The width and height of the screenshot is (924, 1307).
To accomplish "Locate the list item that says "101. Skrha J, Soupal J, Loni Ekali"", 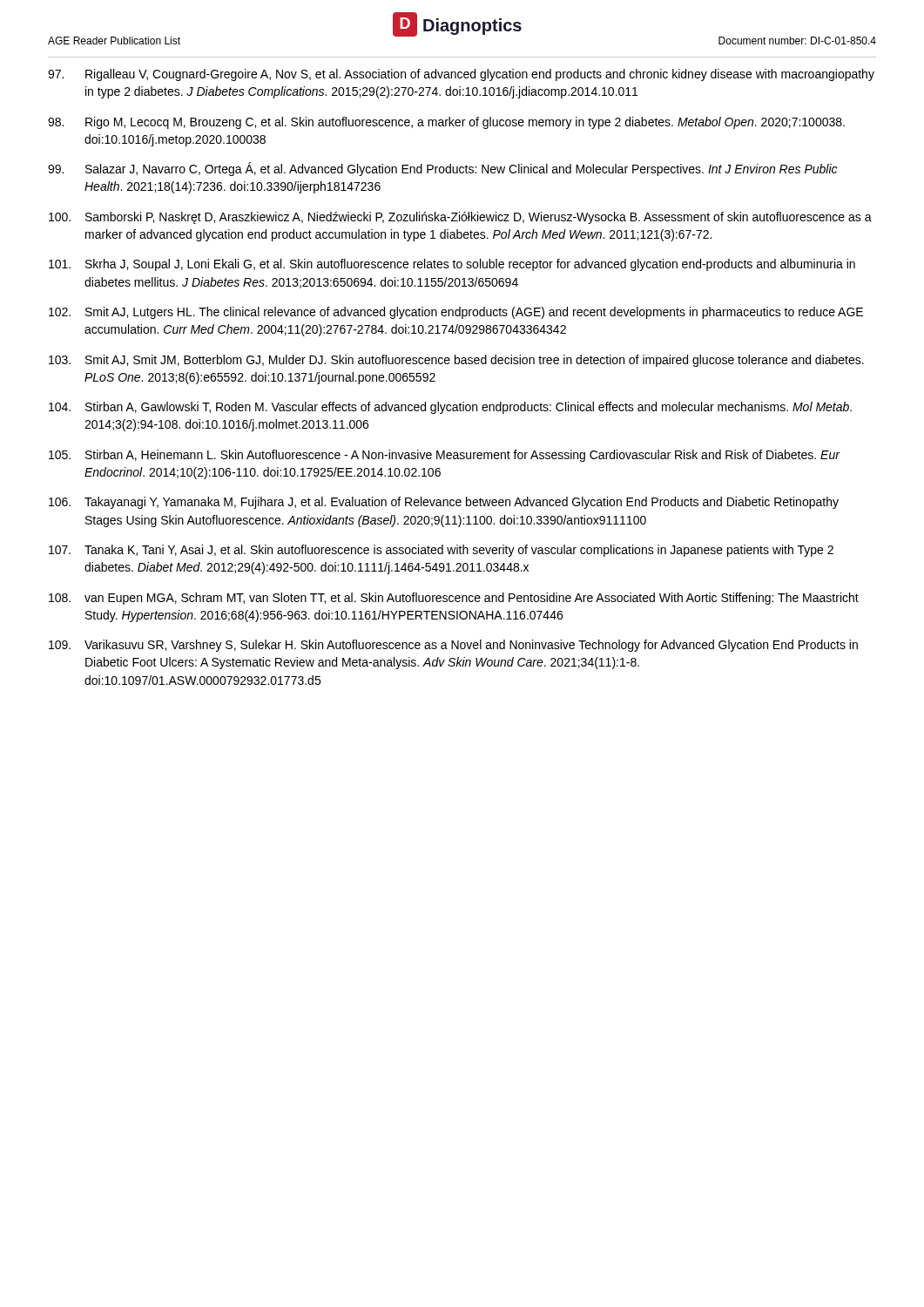I will [x=462, y=273].
